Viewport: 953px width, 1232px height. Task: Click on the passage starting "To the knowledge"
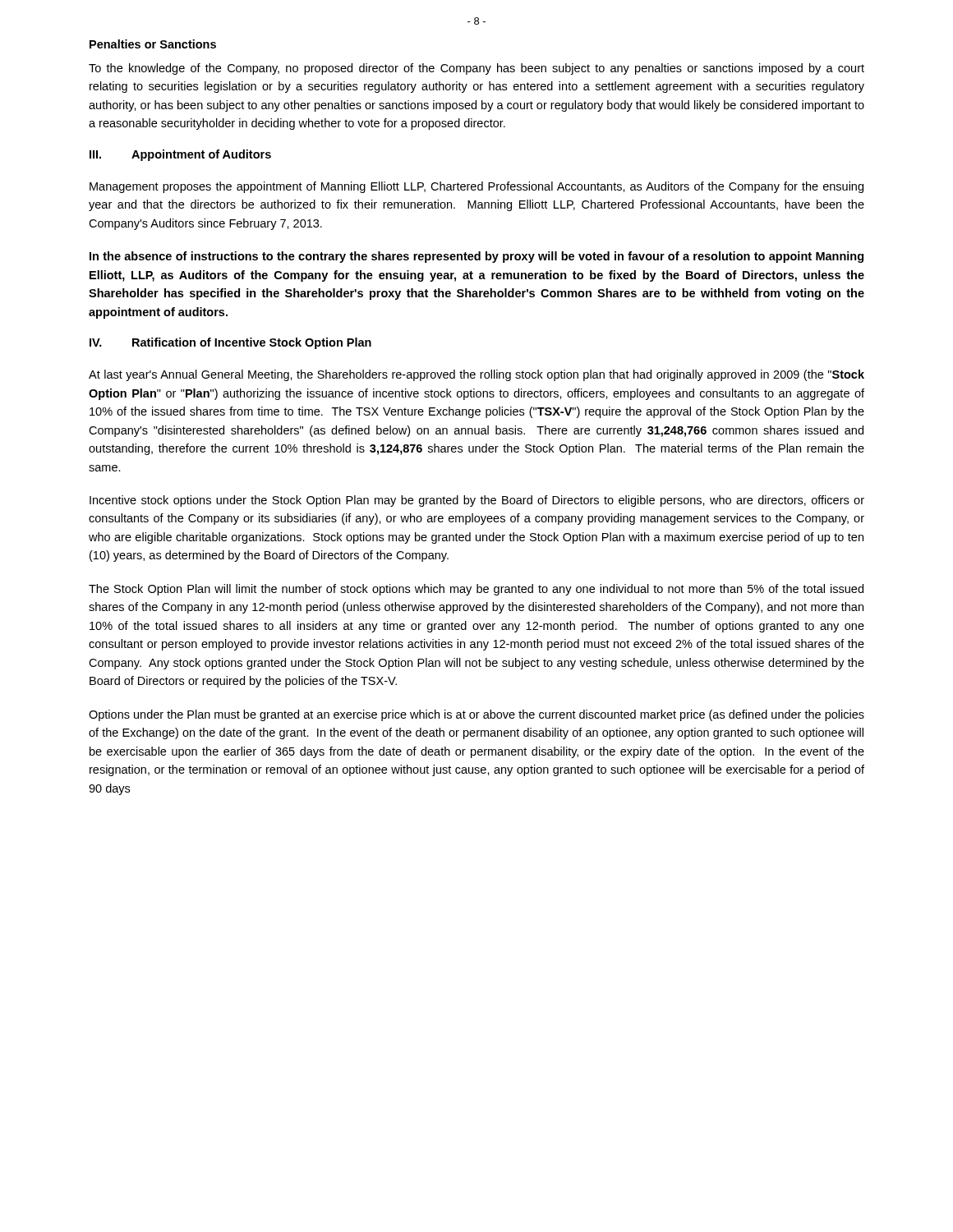pyautogui.click(x=476, y=96)
